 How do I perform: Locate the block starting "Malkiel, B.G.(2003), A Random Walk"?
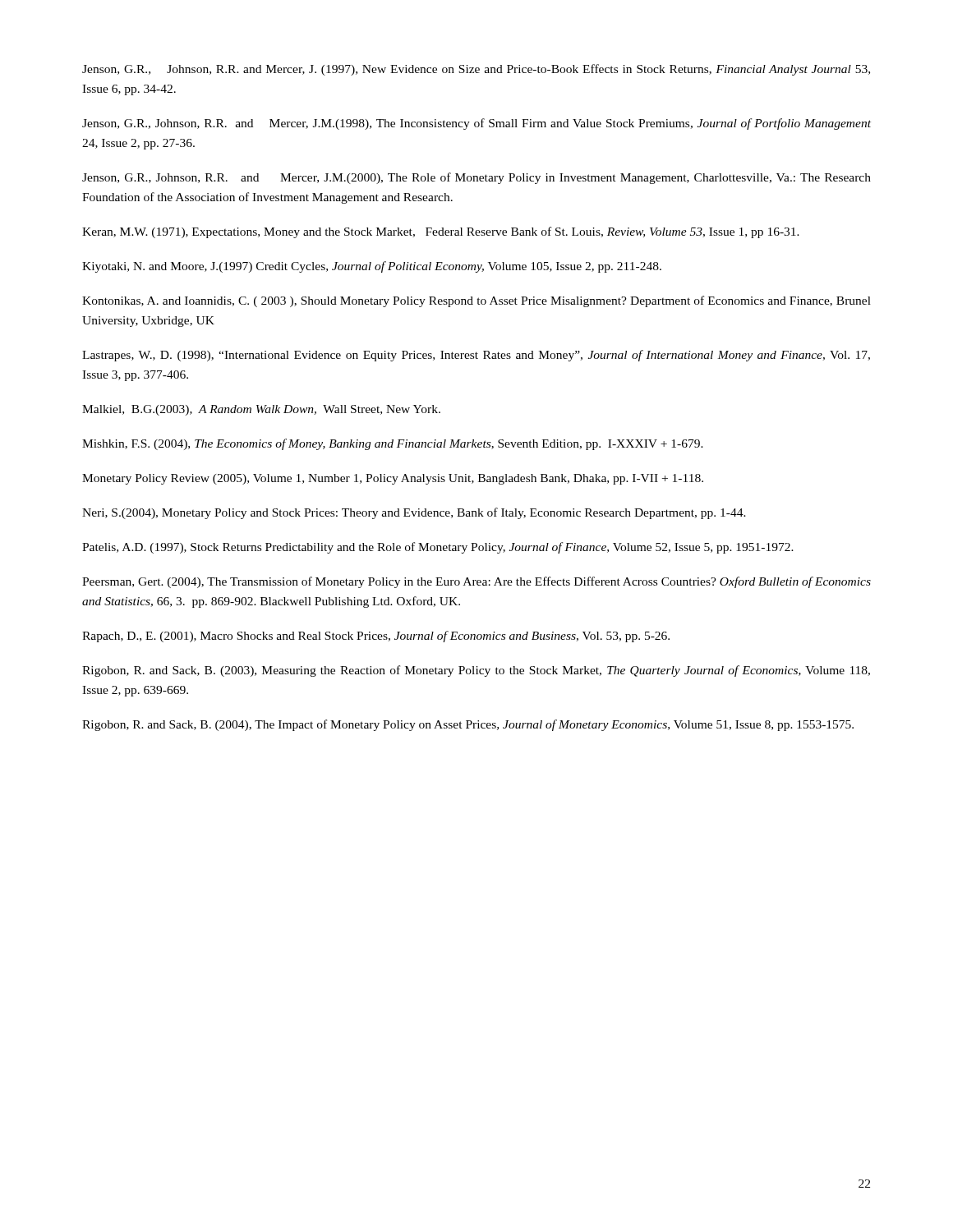point(262,409)
